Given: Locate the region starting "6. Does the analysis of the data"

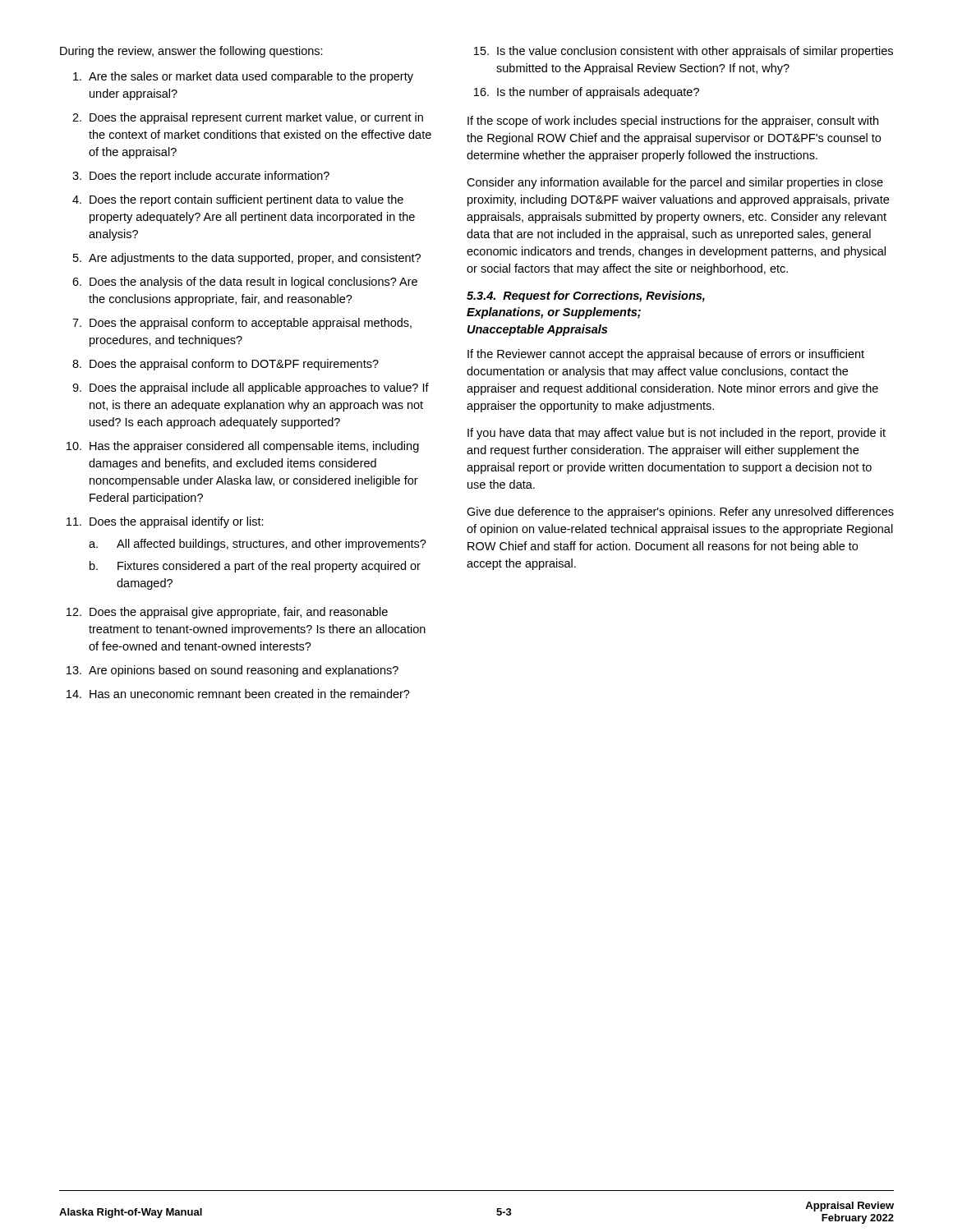Looking at the screenshot, I should coord(248,291).
